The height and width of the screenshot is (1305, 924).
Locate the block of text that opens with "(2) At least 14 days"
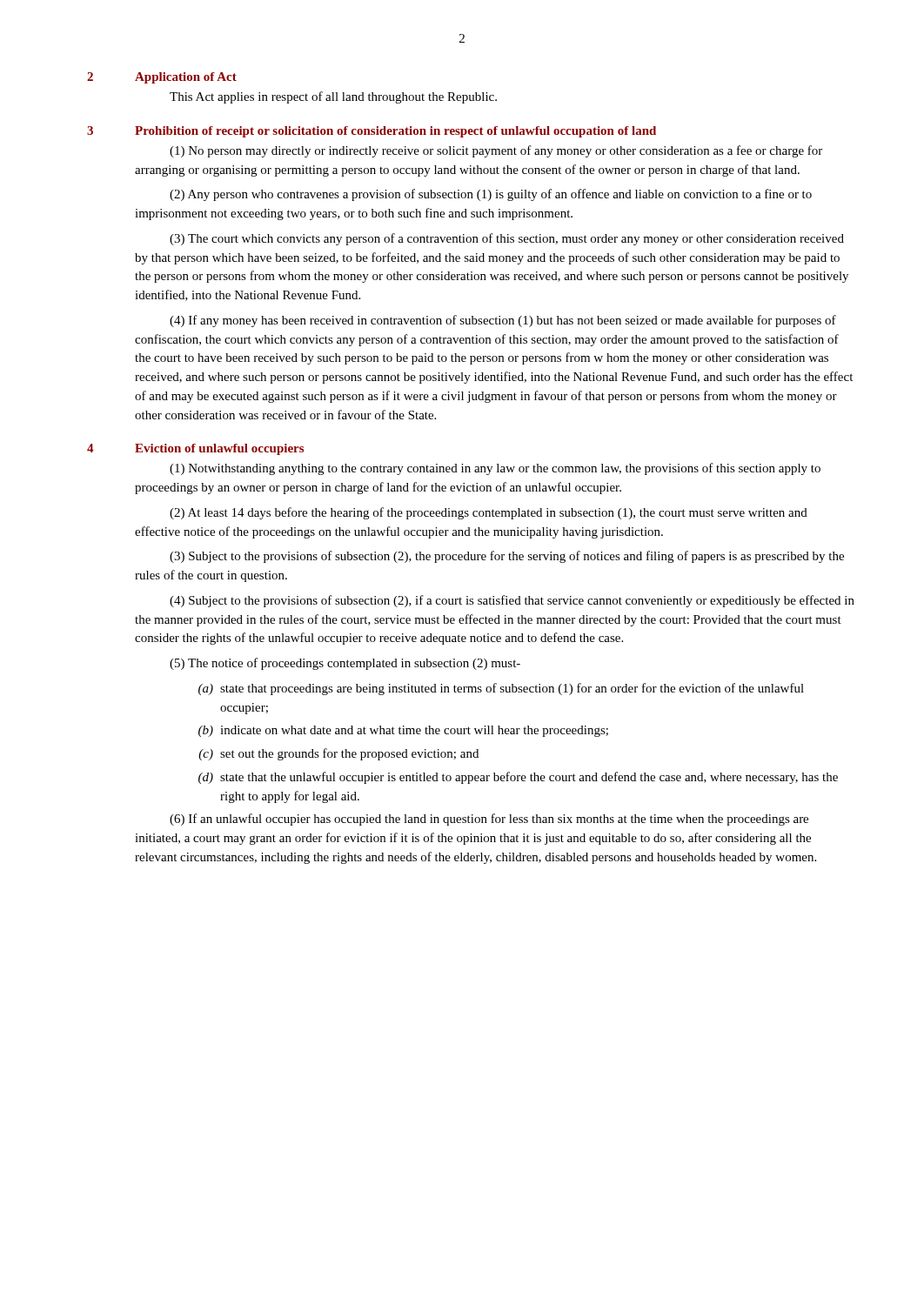pos(471,522)
